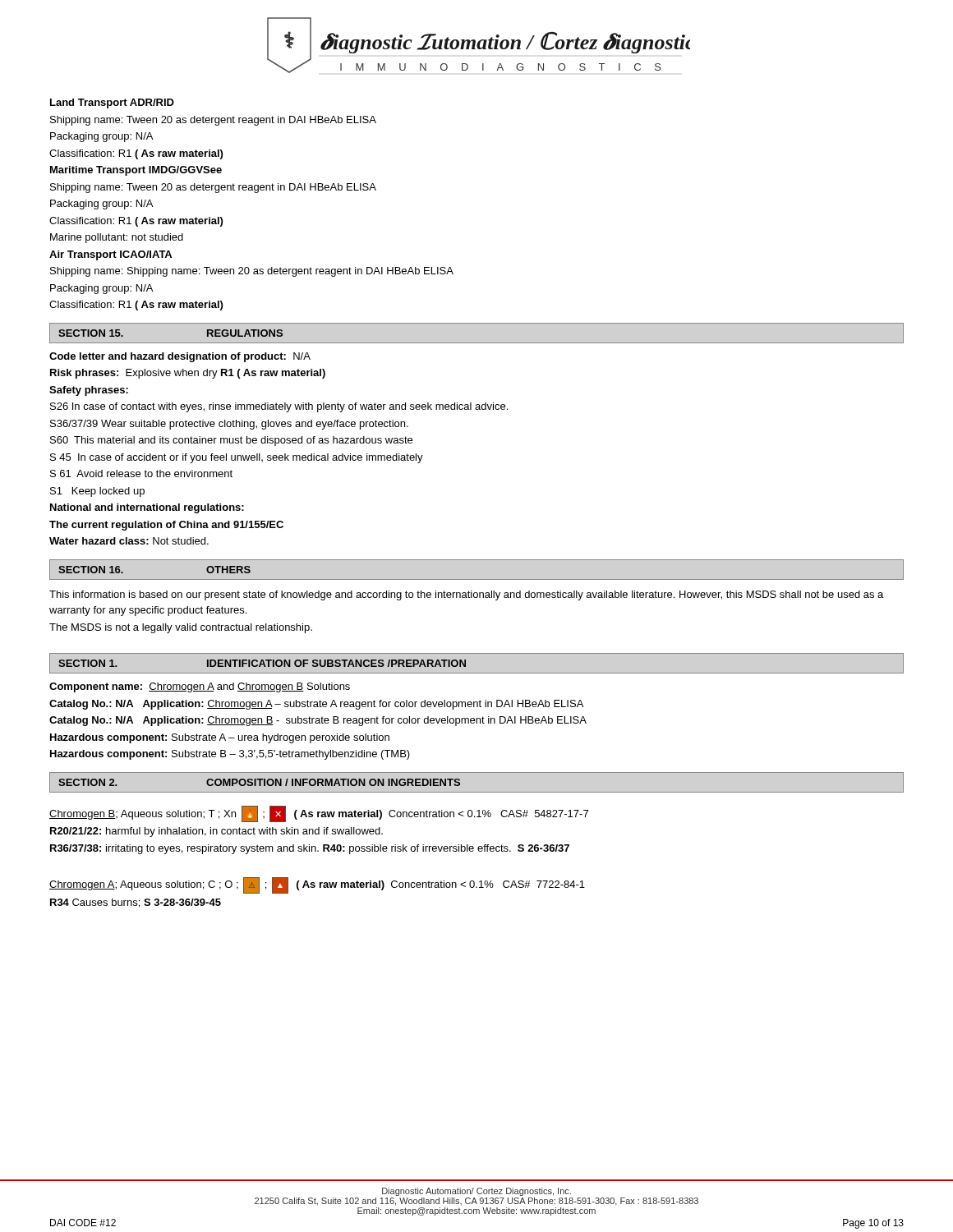Find "SECTION 2. COMPOSITION / INFORMATION ON INGREDIENTS" on this page
The image size is (953, 1232).
point(259,782)
